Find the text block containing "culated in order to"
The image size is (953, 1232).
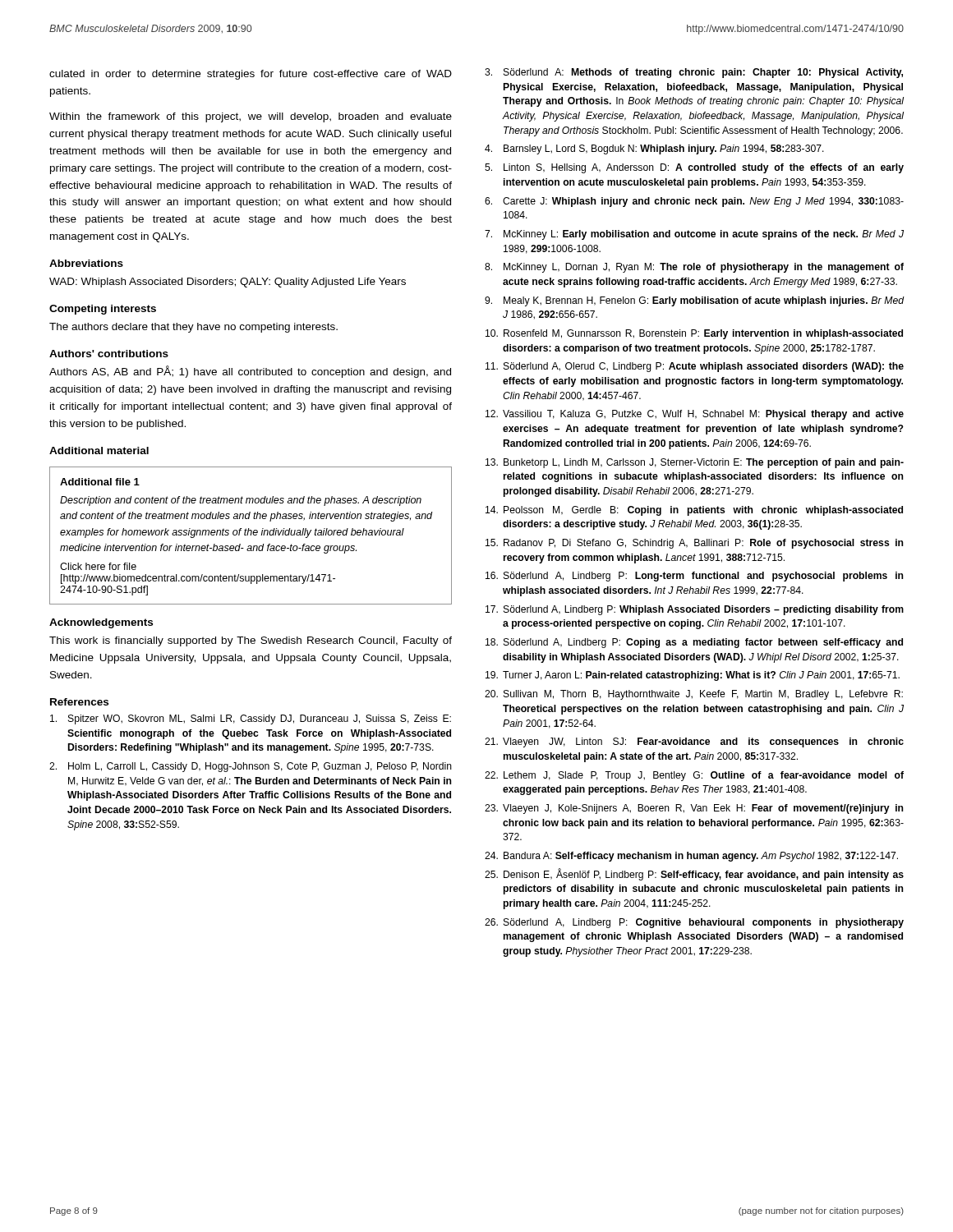pos(251,156)
